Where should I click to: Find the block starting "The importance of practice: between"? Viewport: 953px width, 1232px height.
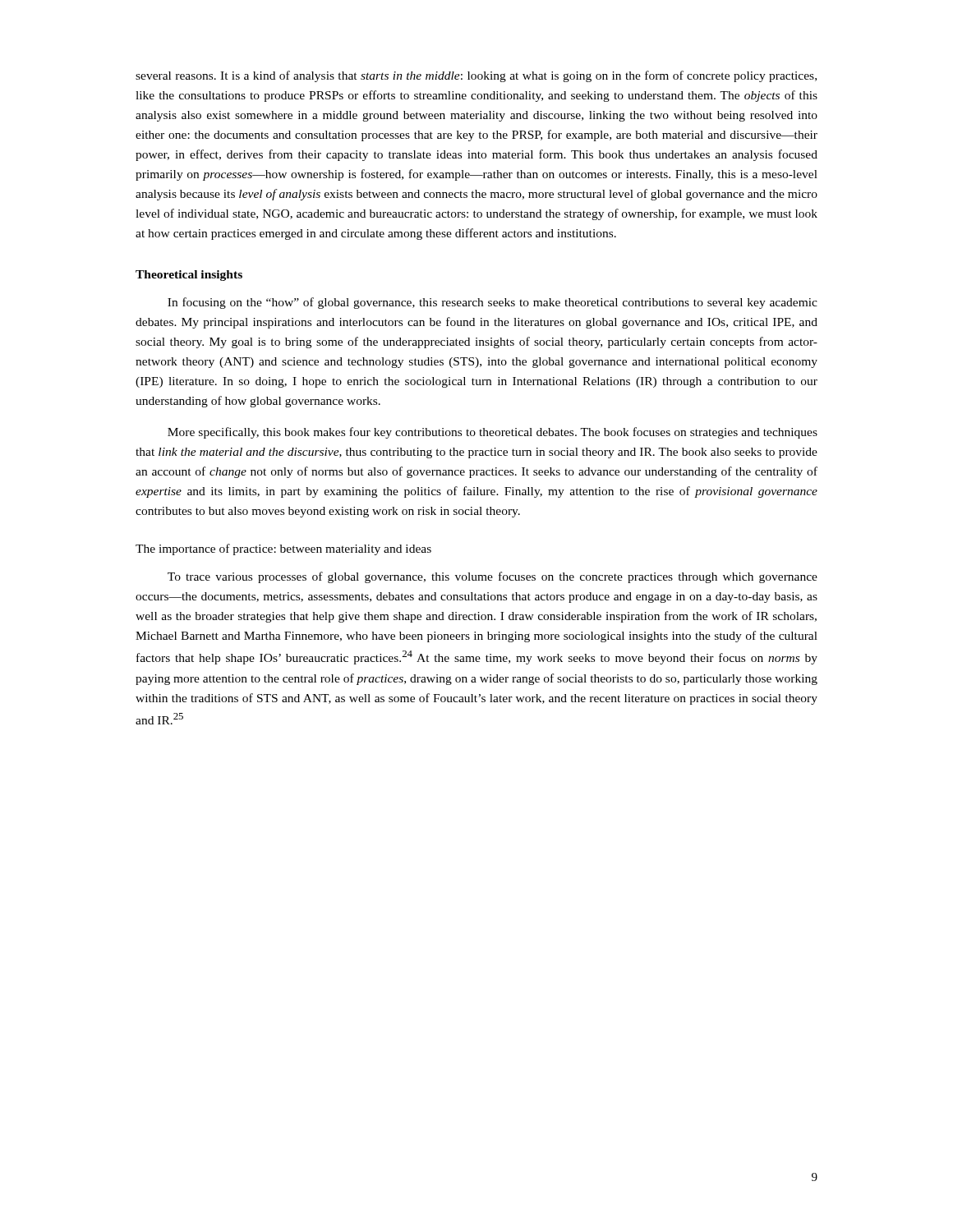(x=283, y=549)
